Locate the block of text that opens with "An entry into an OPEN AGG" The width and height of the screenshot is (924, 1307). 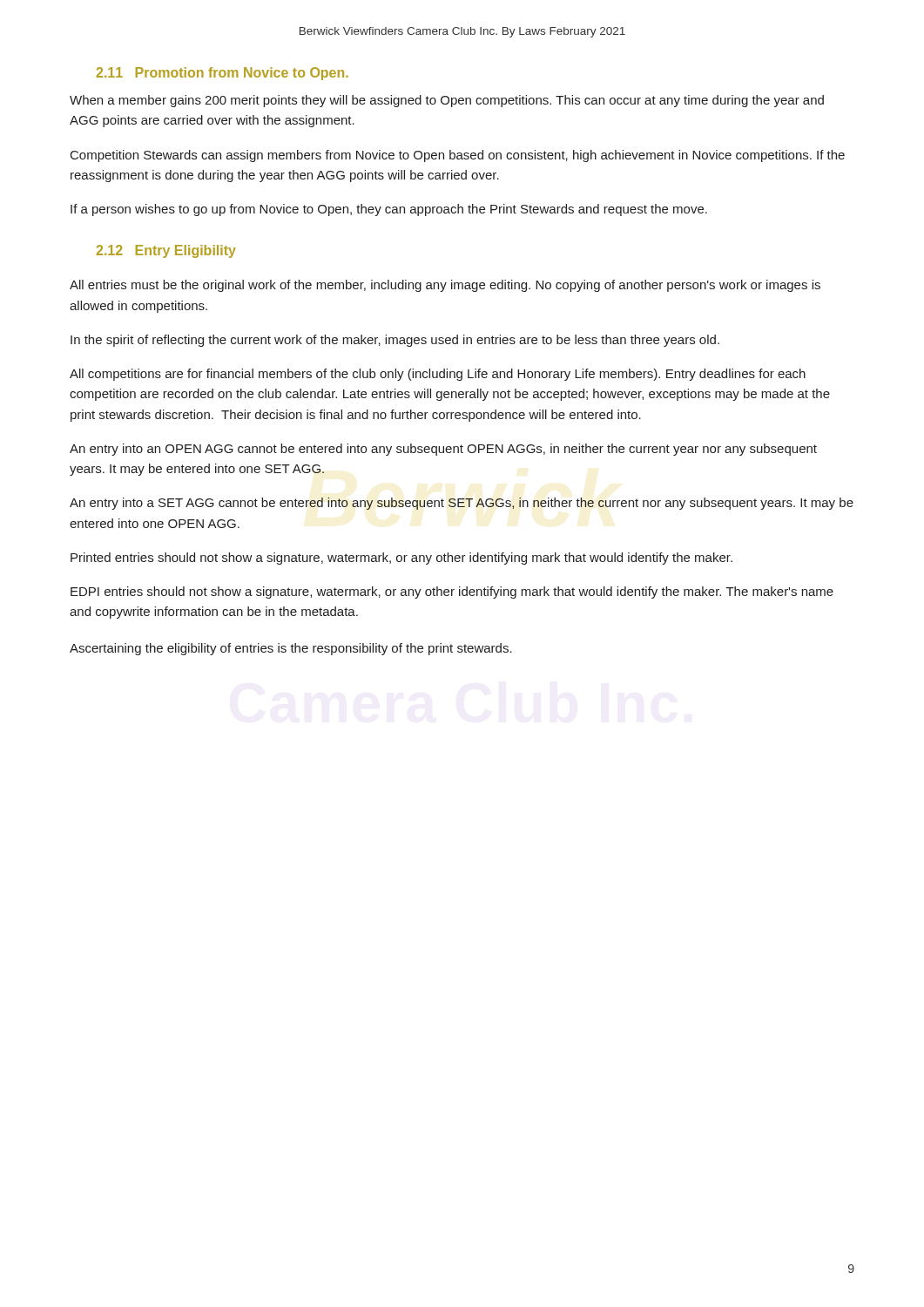[x=443, y=458]
